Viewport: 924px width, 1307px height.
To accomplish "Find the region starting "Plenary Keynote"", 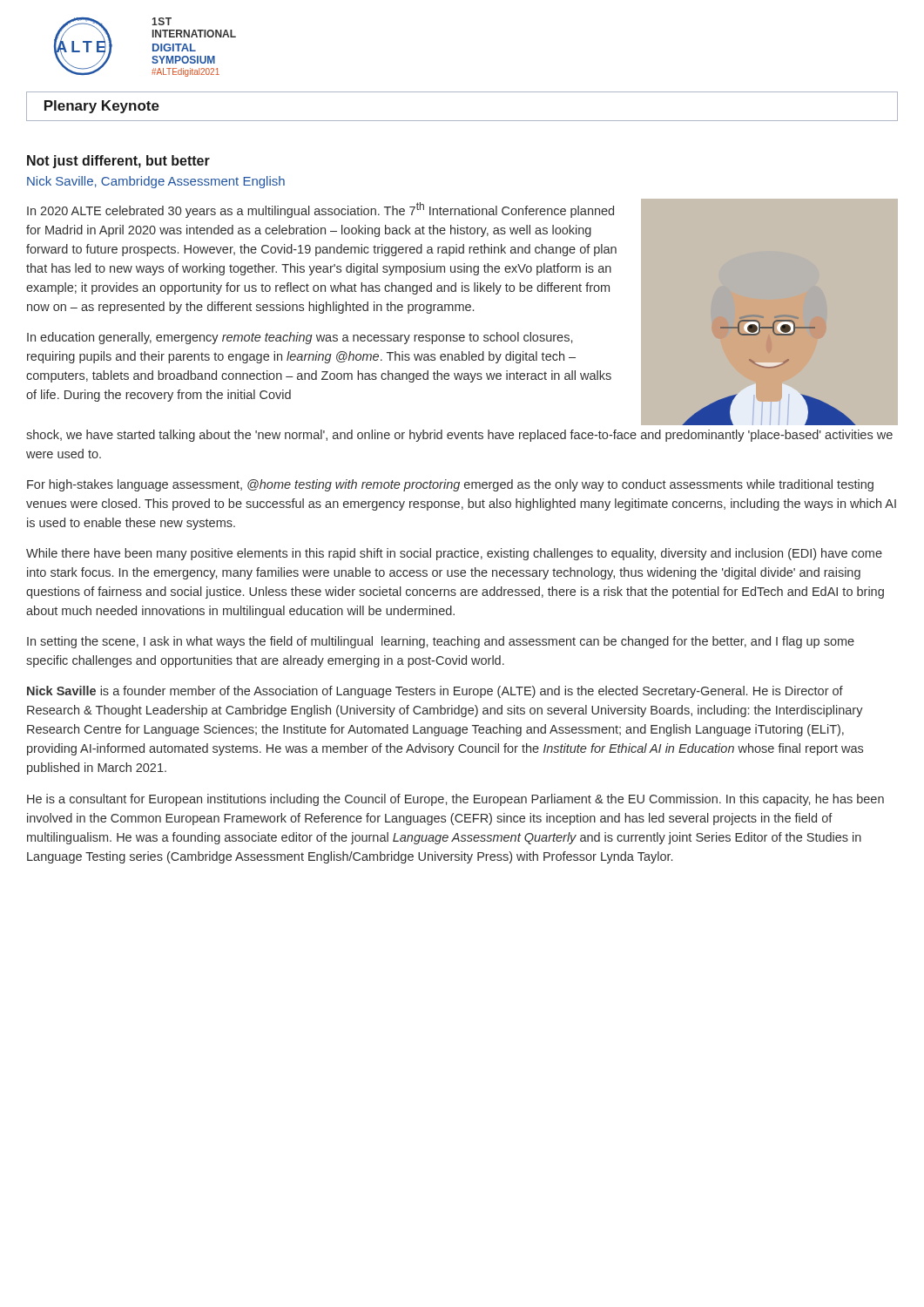I will click(x=99, y=106).
